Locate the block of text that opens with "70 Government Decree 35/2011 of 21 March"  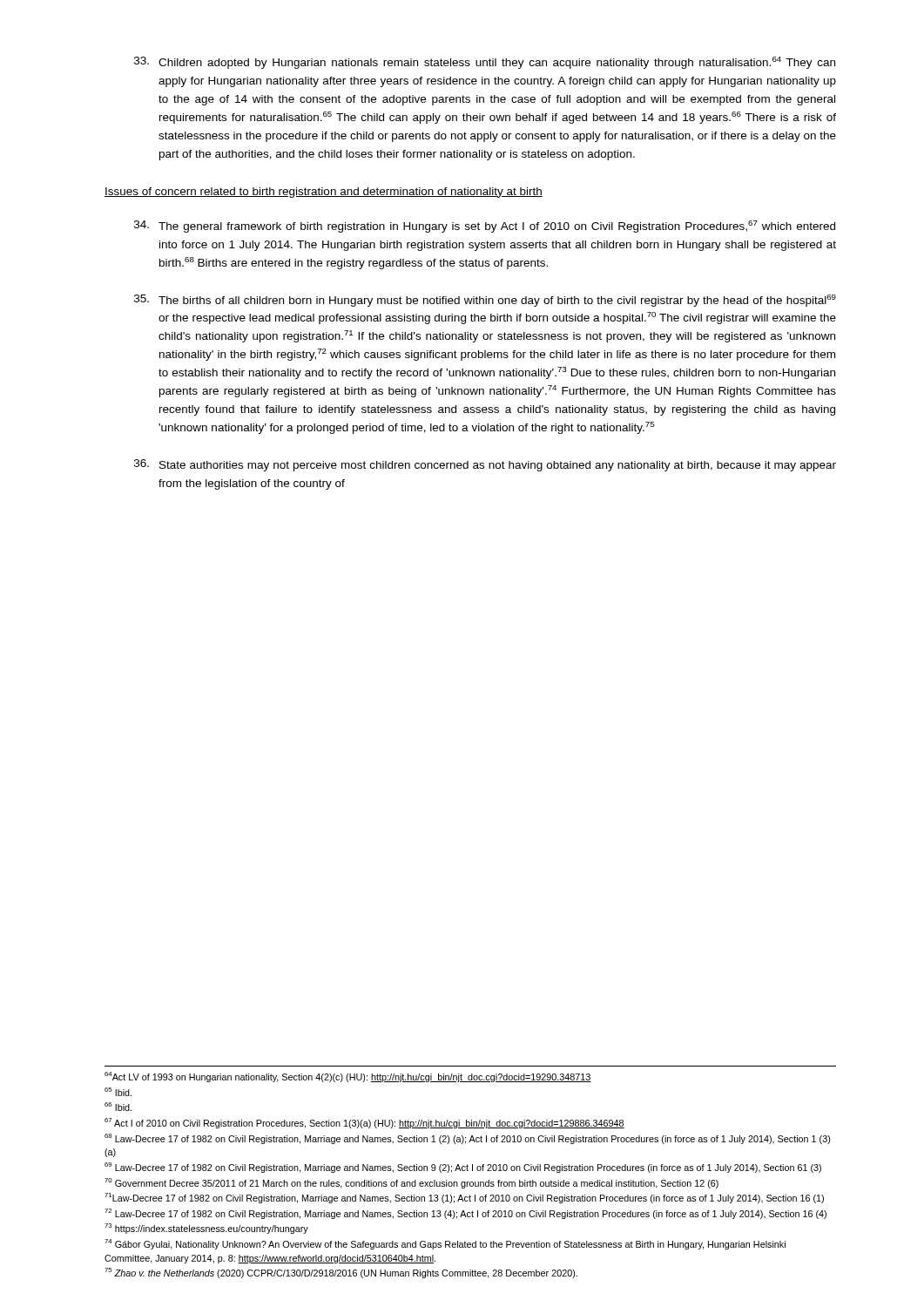412,1182
